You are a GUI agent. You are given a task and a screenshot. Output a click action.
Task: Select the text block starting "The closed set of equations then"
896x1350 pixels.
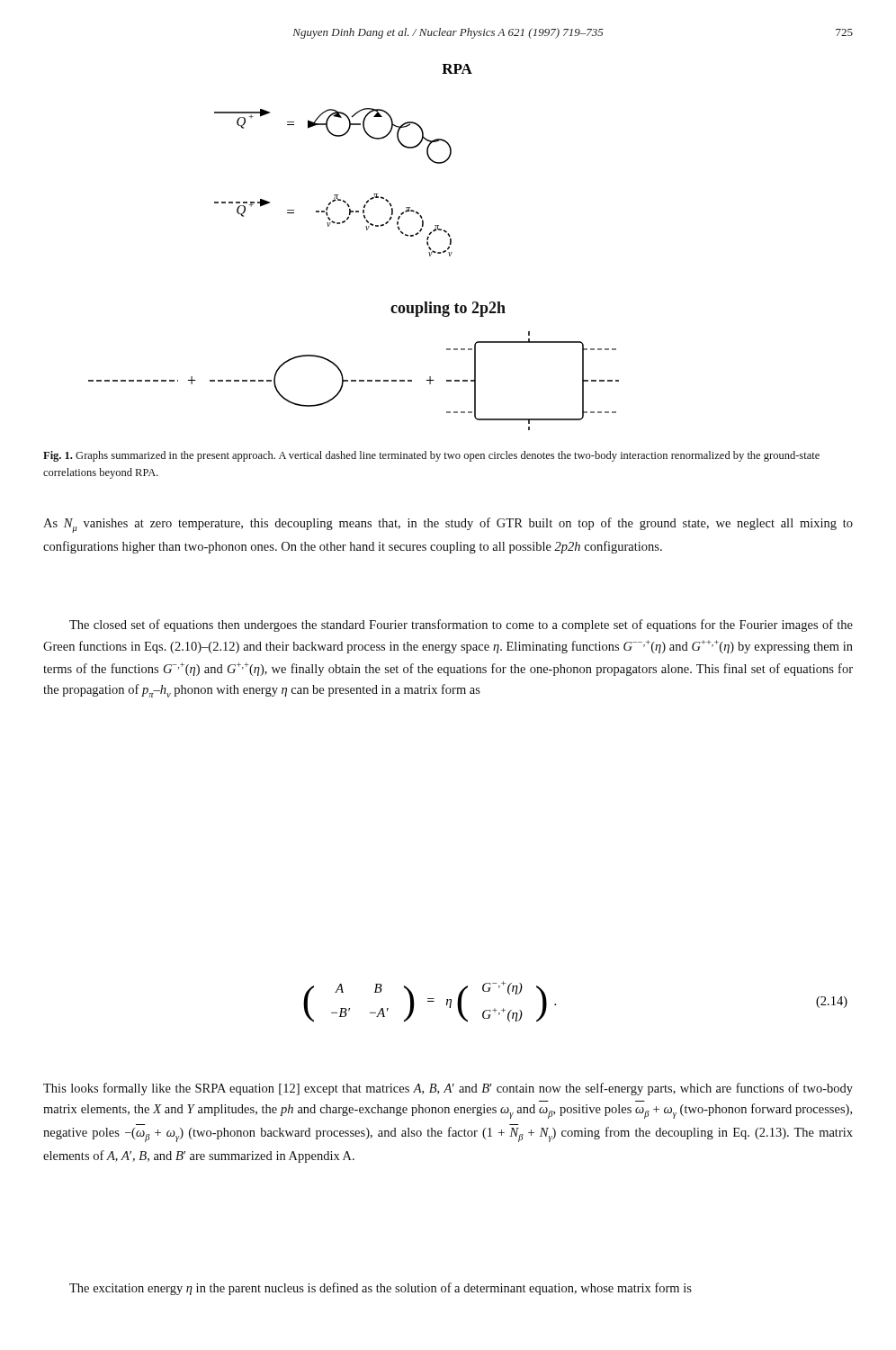448,658
